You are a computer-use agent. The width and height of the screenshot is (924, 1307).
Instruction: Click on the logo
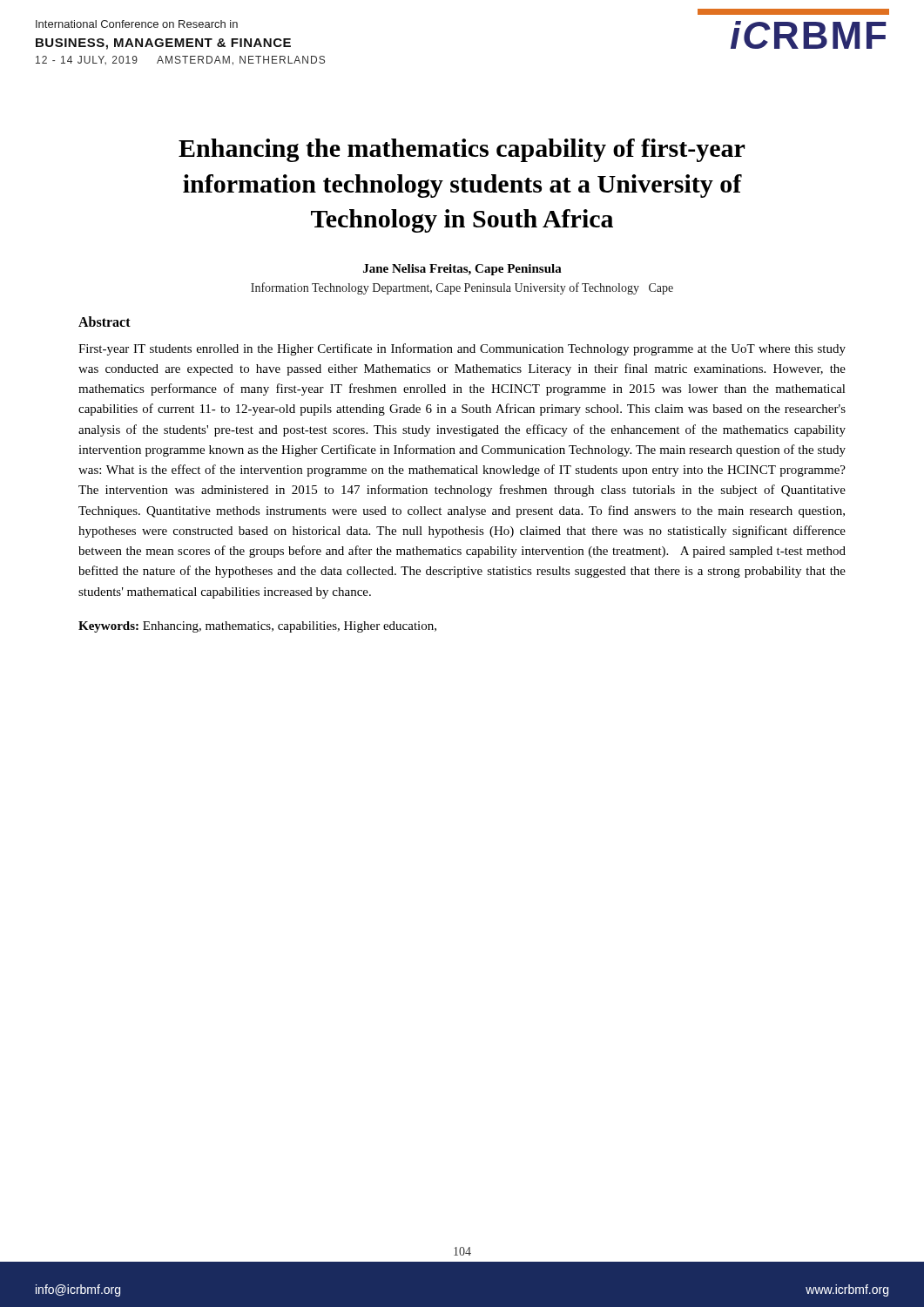click(x=793, y=32)
